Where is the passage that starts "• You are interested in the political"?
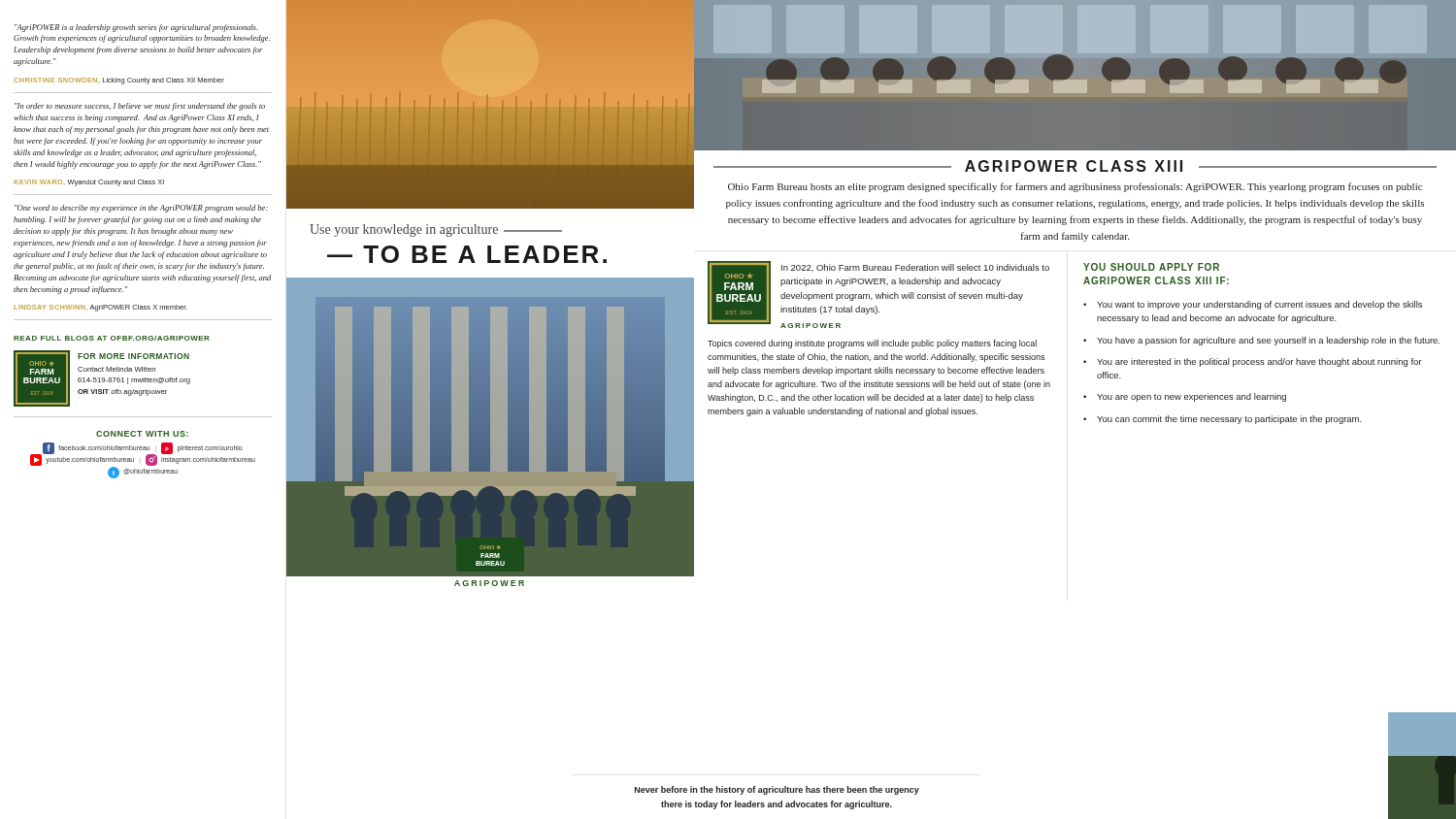The height and width of the screenshot is (819, 1456). [x=1252, y=368]
